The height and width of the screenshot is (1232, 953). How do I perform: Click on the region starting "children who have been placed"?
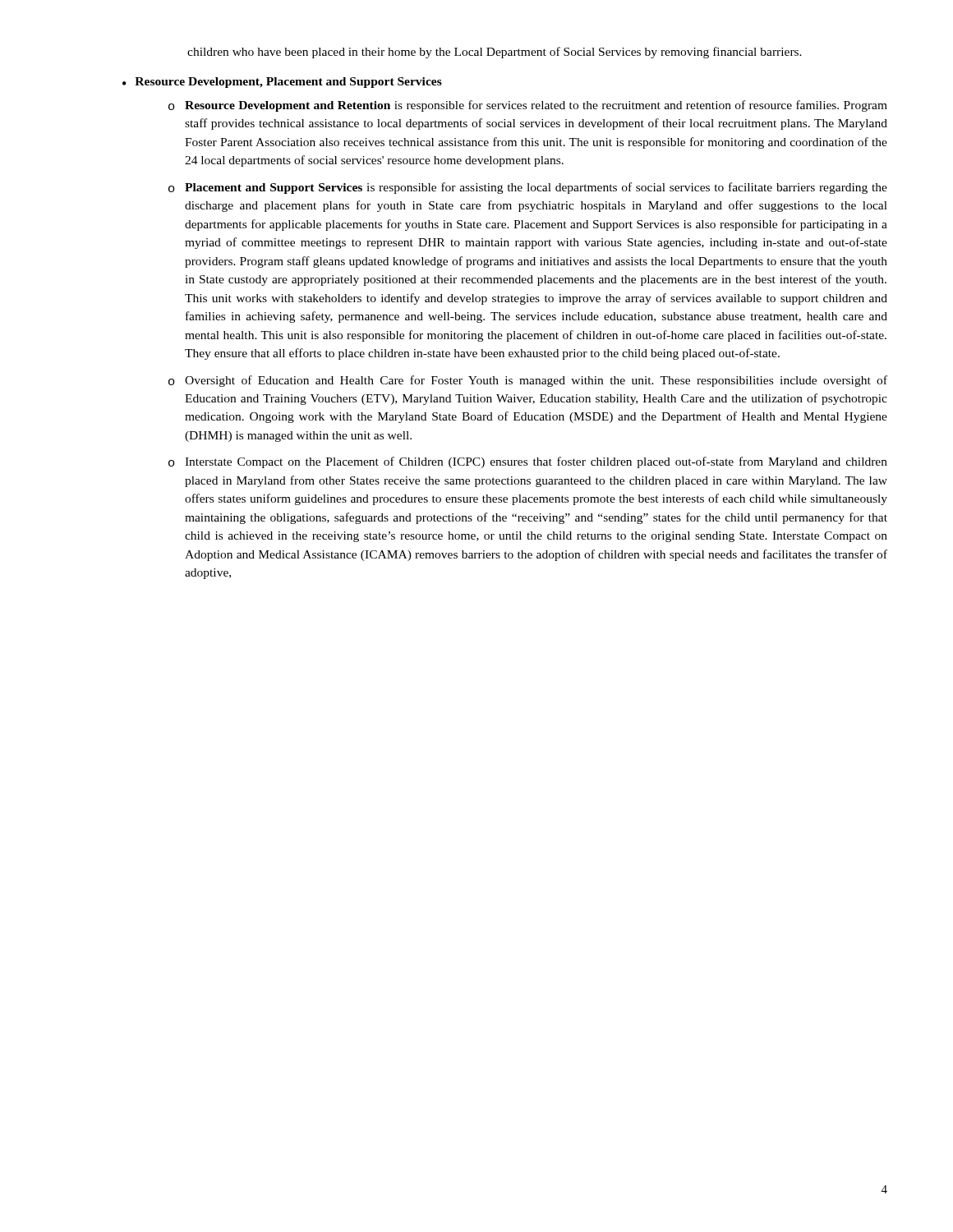[495, 51]
